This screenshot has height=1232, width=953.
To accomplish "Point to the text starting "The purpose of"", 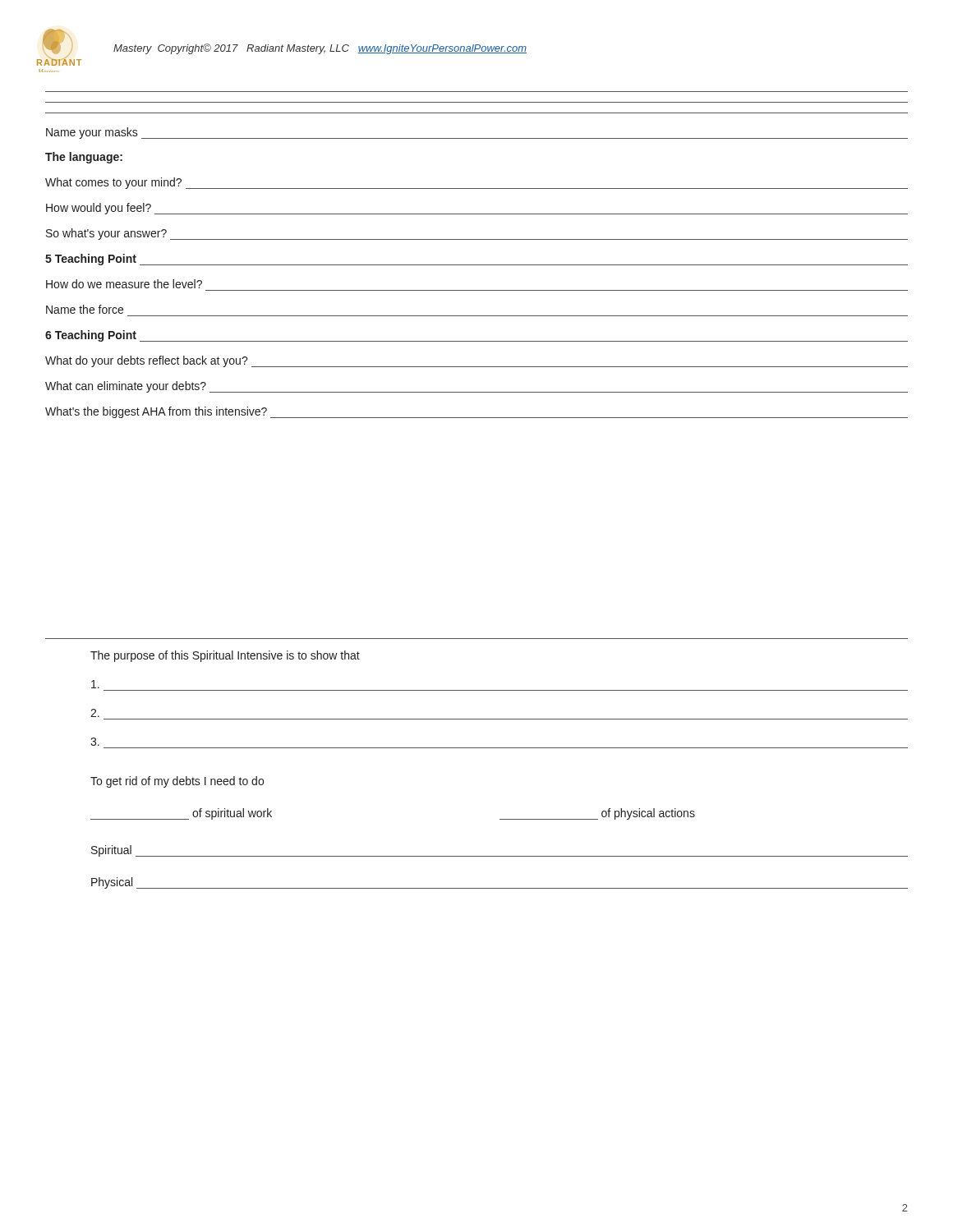I will tap(225, 655).
